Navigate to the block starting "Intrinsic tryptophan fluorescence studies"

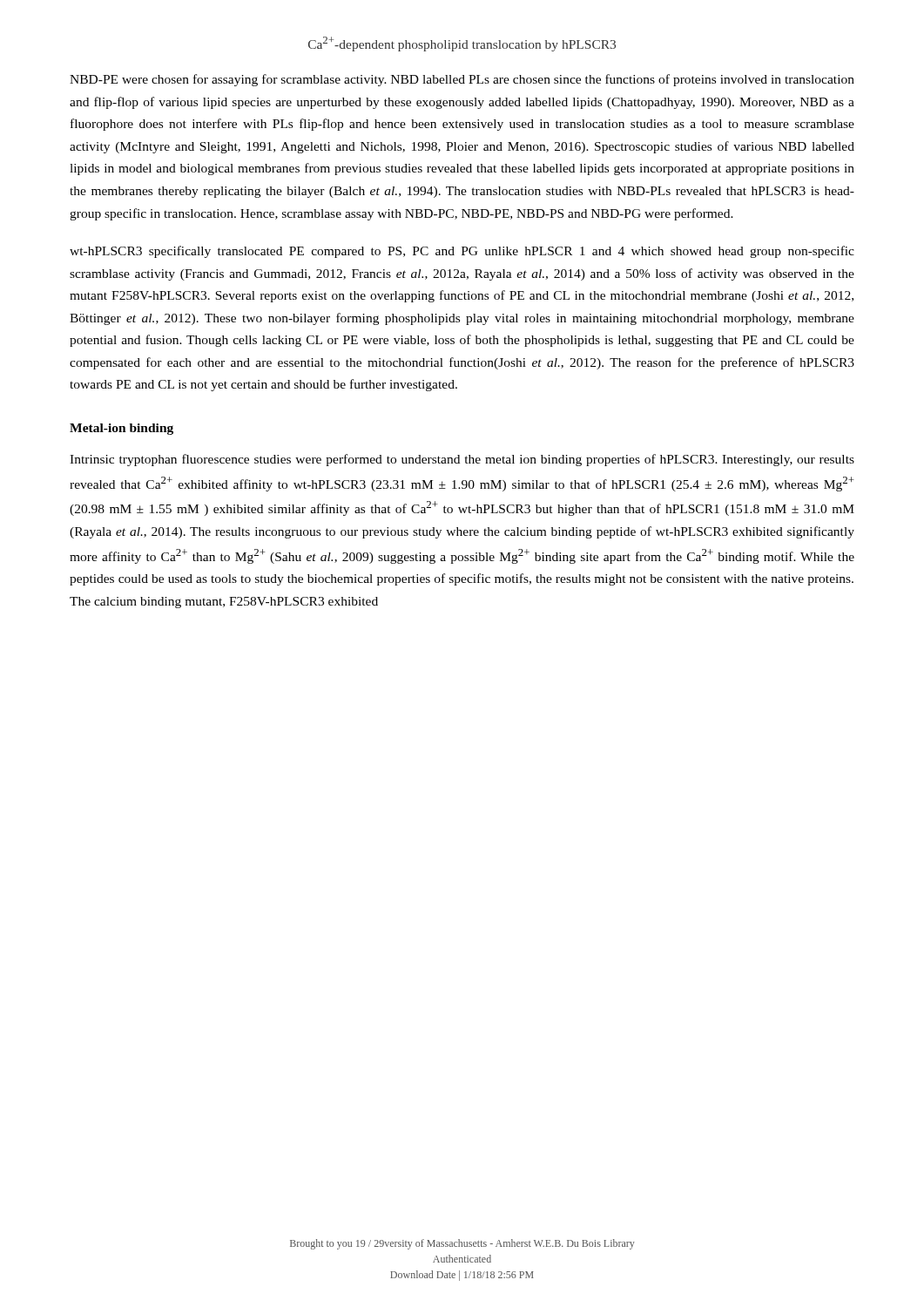point(462,530)
